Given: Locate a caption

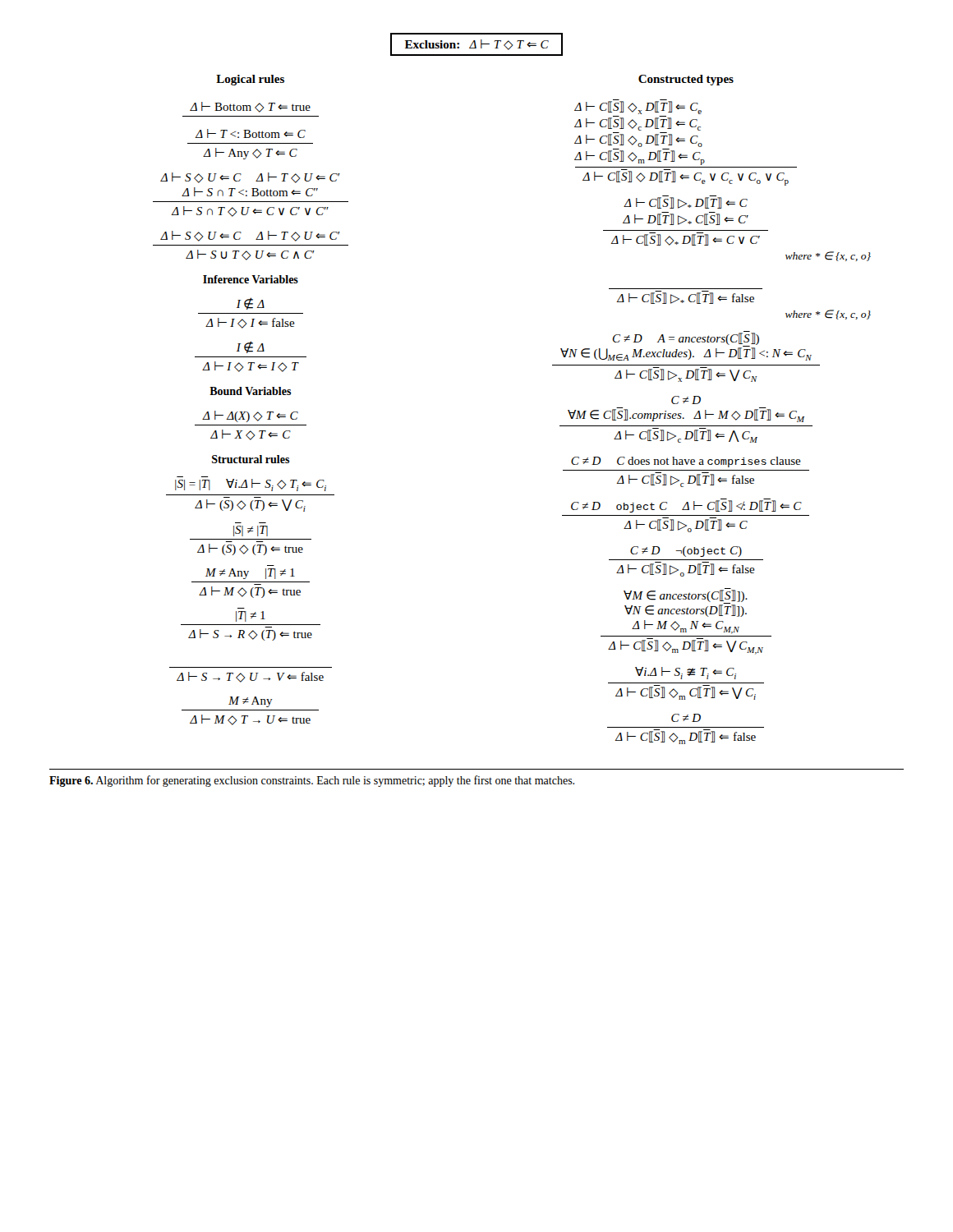Looking at the screenshot, I should 312,781.
